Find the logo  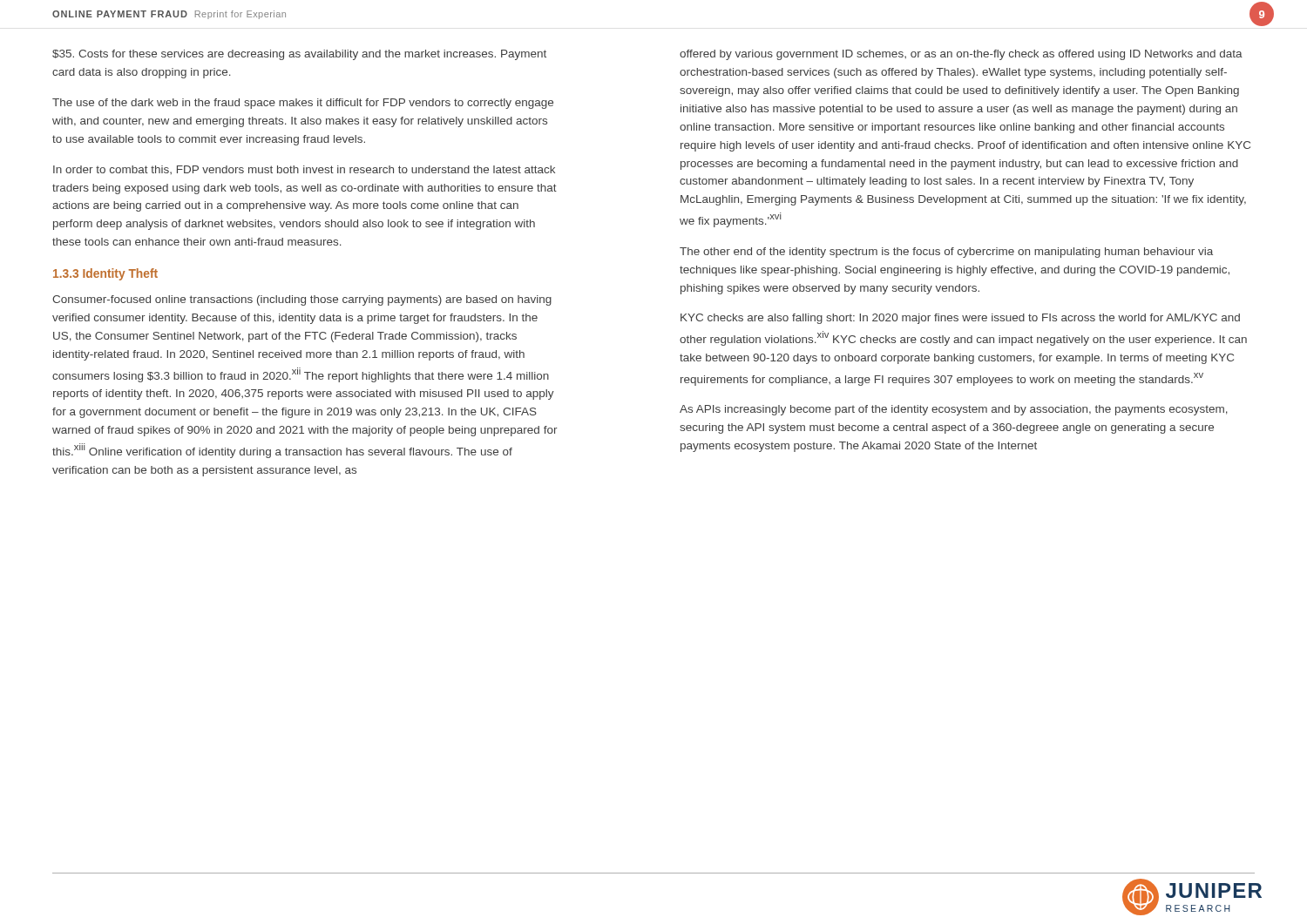point(1193,897)
